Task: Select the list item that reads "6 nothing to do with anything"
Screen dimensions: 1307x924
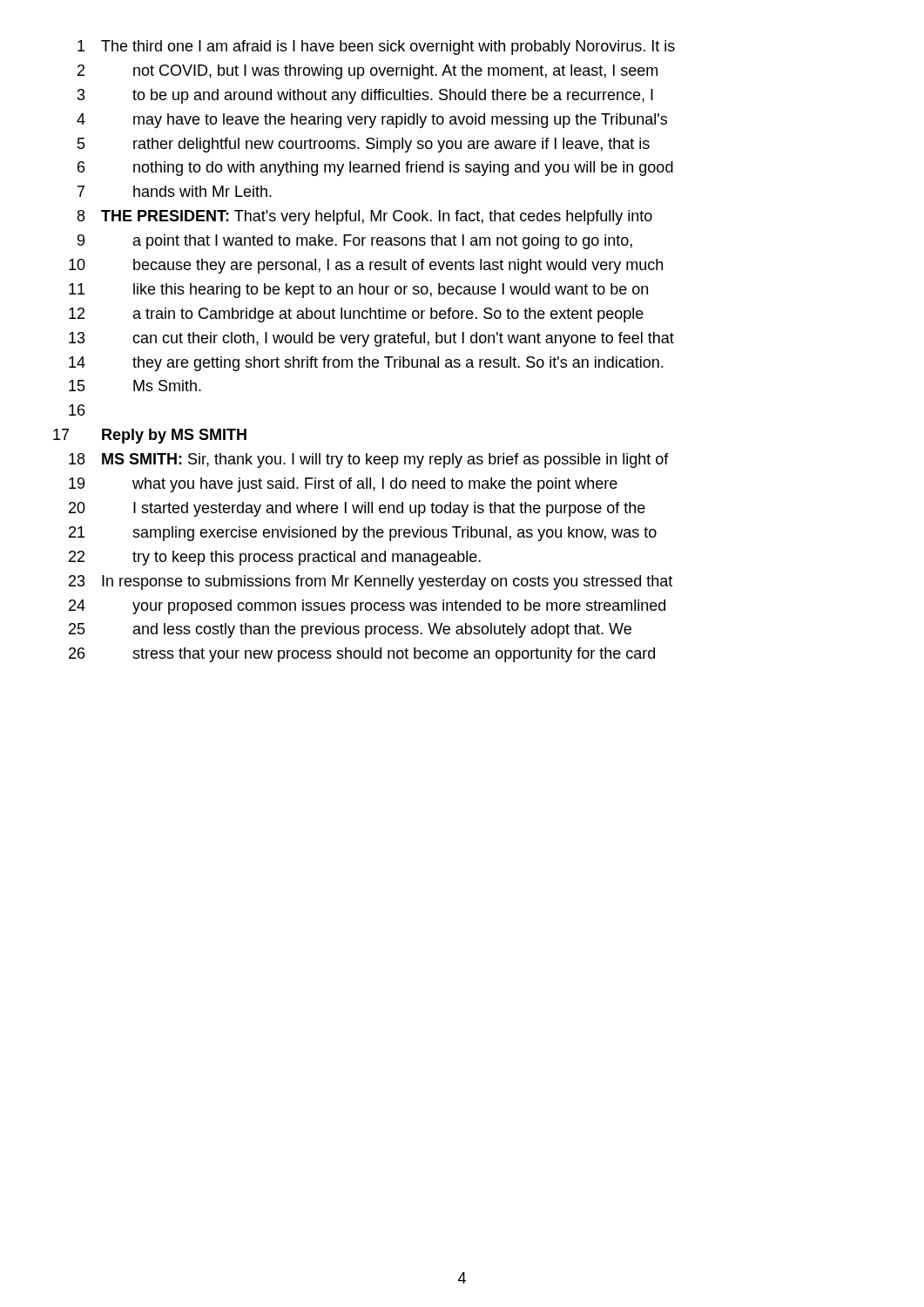Action: tap(462, 168)
